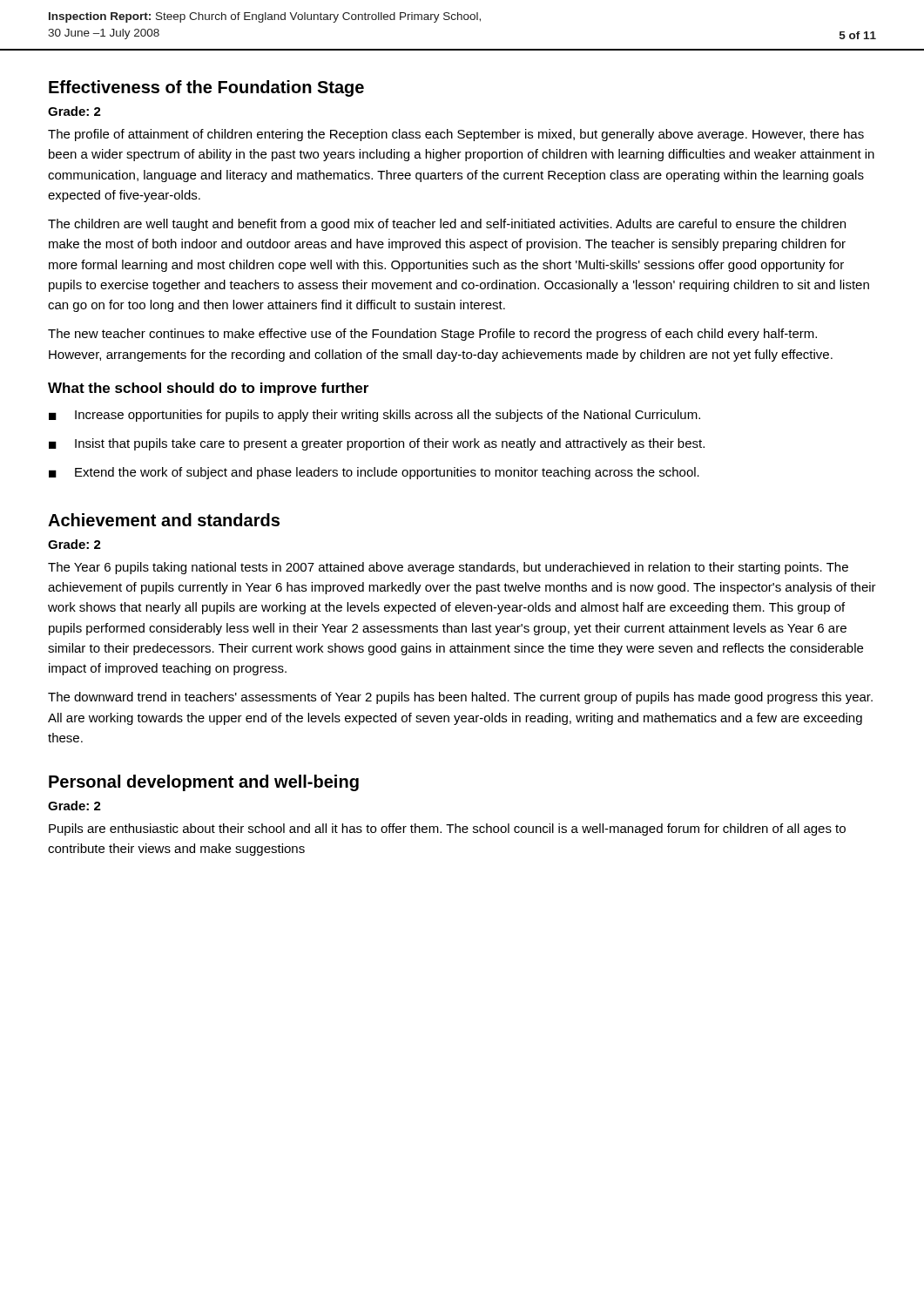Locate the section header with the text "What the school should"
The height and width of the screenshot is (1307, 924).
(208, 388)
